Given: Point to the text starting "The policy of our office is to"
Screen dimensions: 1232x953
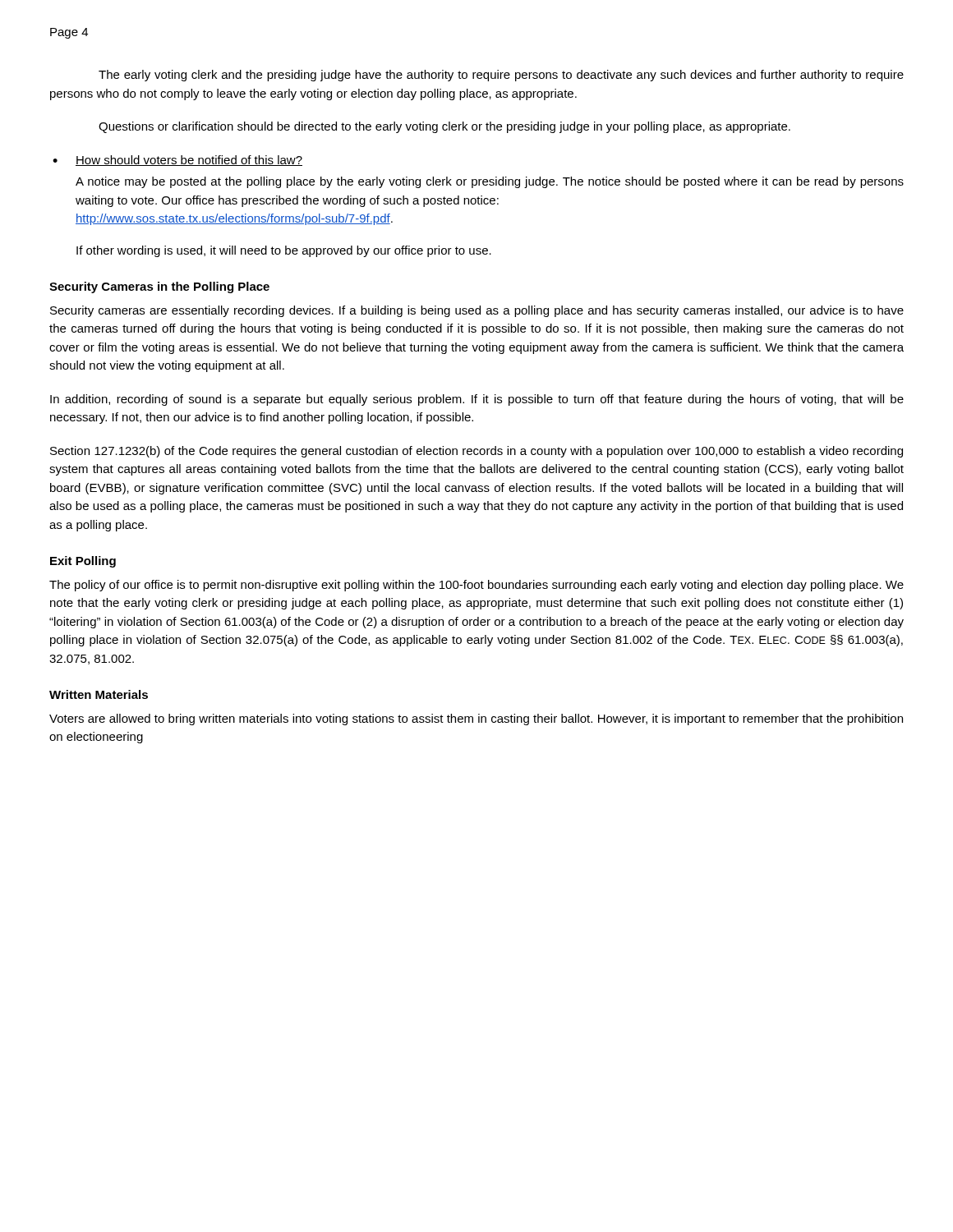Looking at the screenshot, I should [x=476, y=621].
